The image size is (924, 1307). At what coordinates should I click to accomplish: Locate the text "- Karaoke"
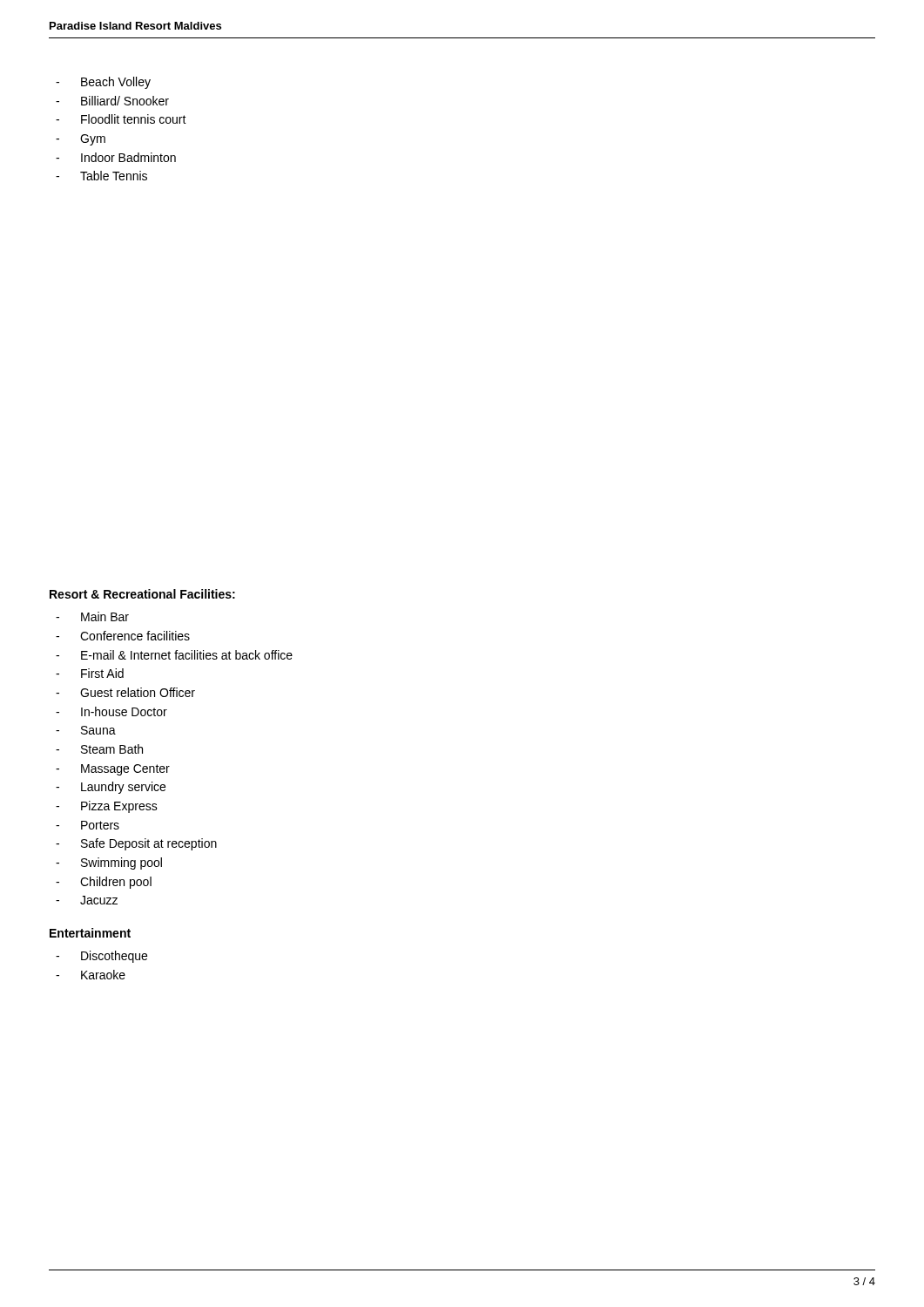pyautogui.click(x=91, y=975)
